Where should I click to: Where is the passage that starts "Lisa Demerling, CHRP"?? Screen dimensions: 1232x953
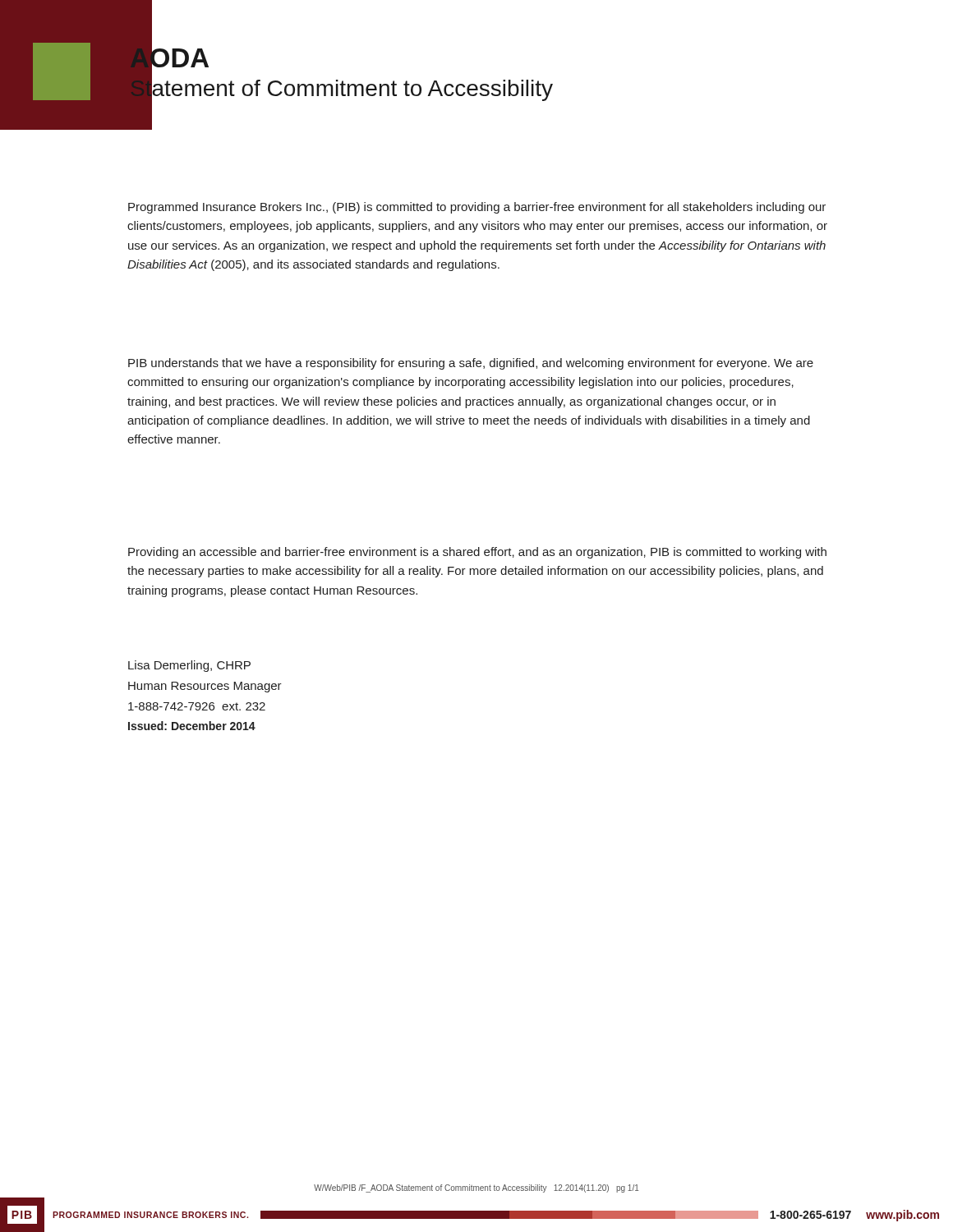click(x=204, y=695)
